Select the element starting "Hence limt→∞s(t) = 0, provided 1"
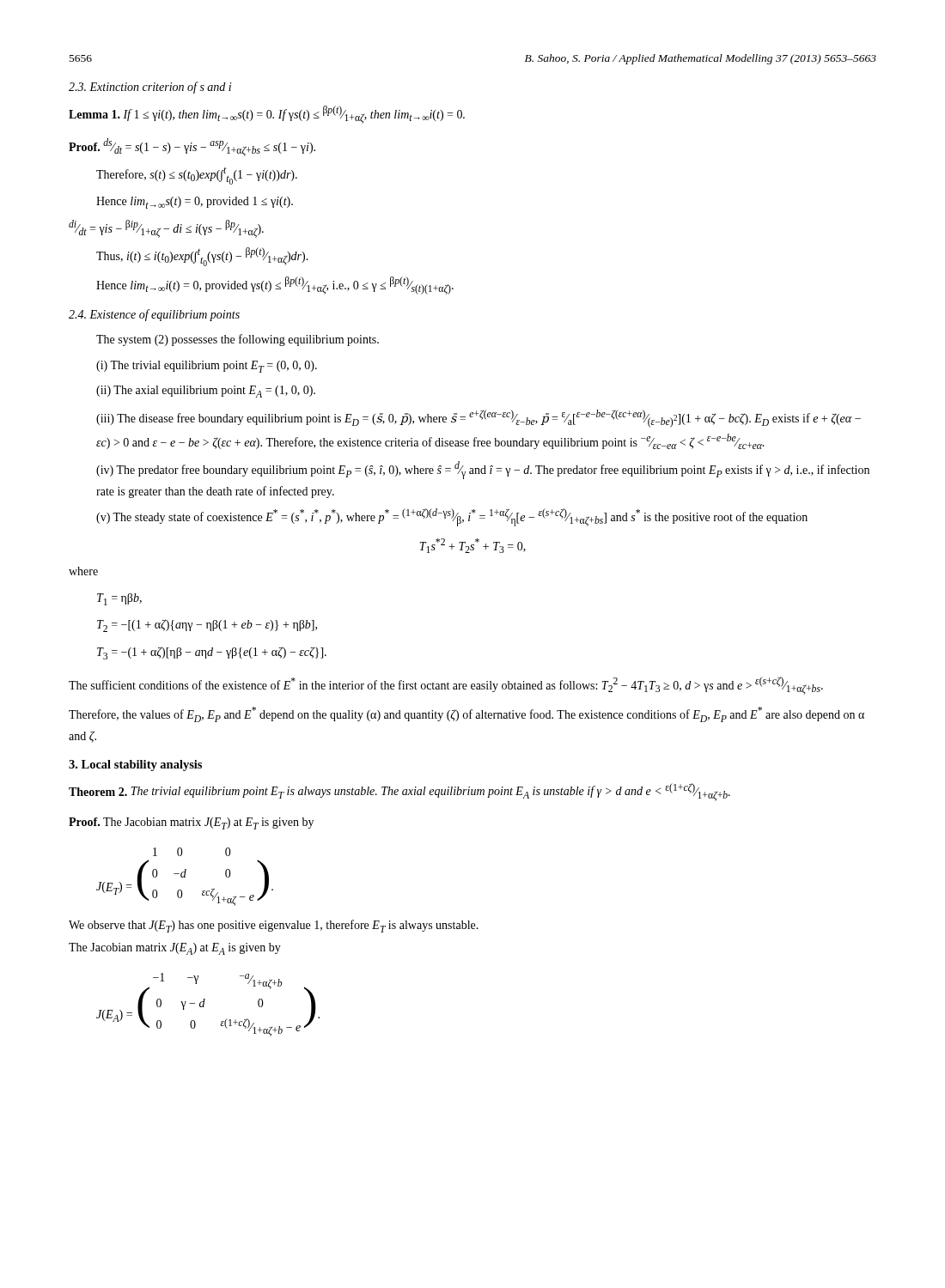The image size is (945, 1288). coord(195,203)
